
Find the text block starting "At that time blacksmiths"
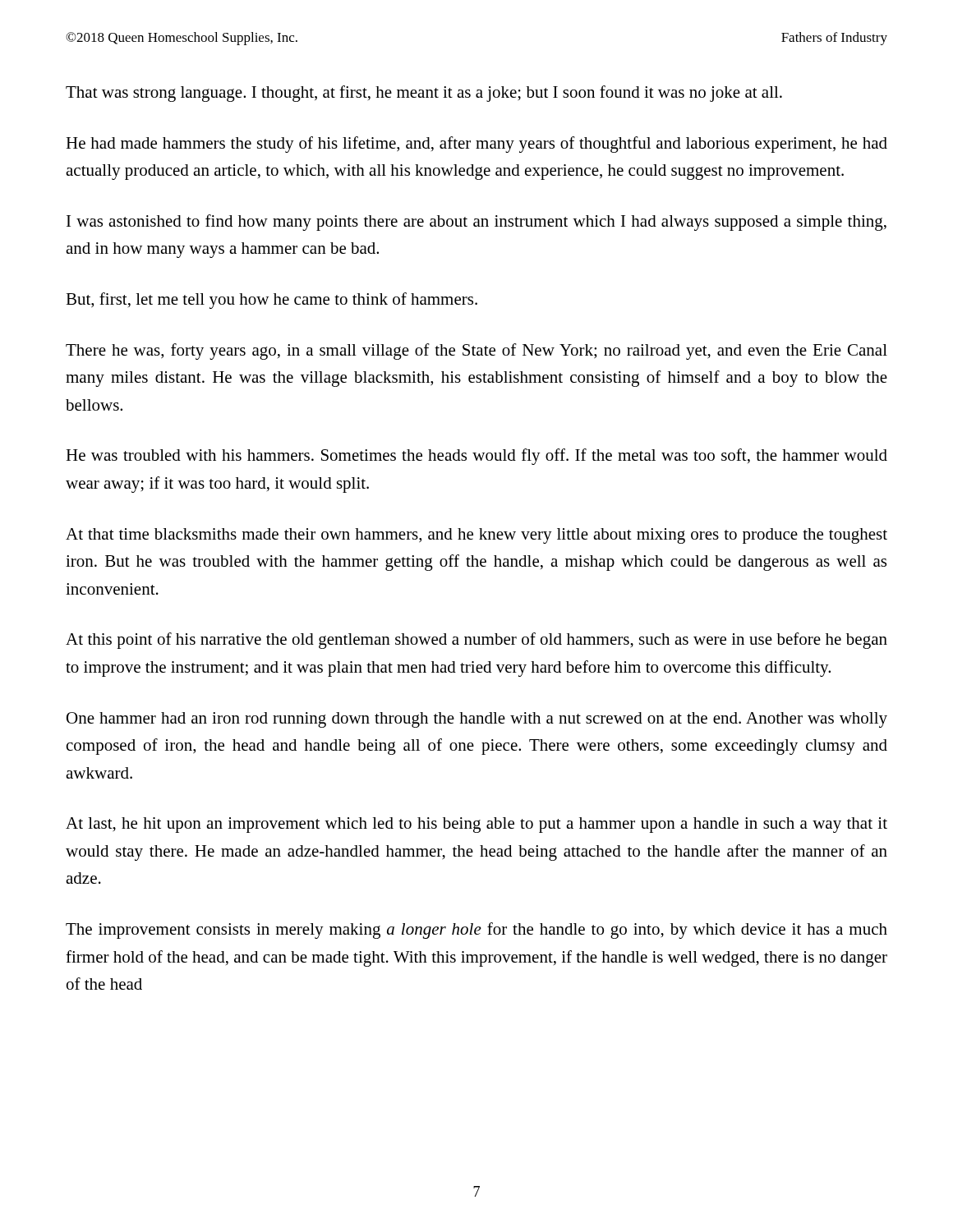[476, 561]
